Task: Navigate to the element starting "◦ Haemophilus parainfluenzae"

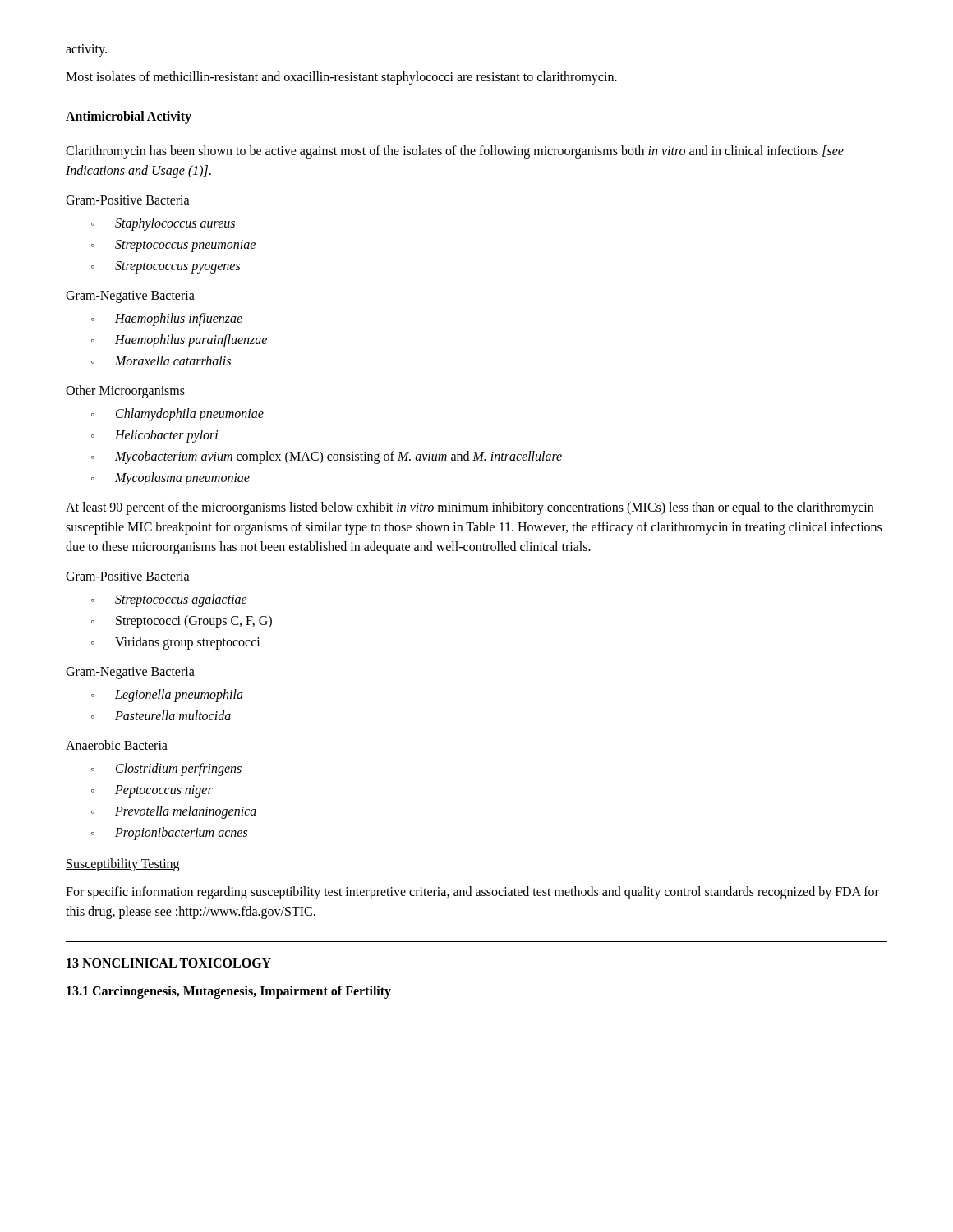Action: click(179, 341)
